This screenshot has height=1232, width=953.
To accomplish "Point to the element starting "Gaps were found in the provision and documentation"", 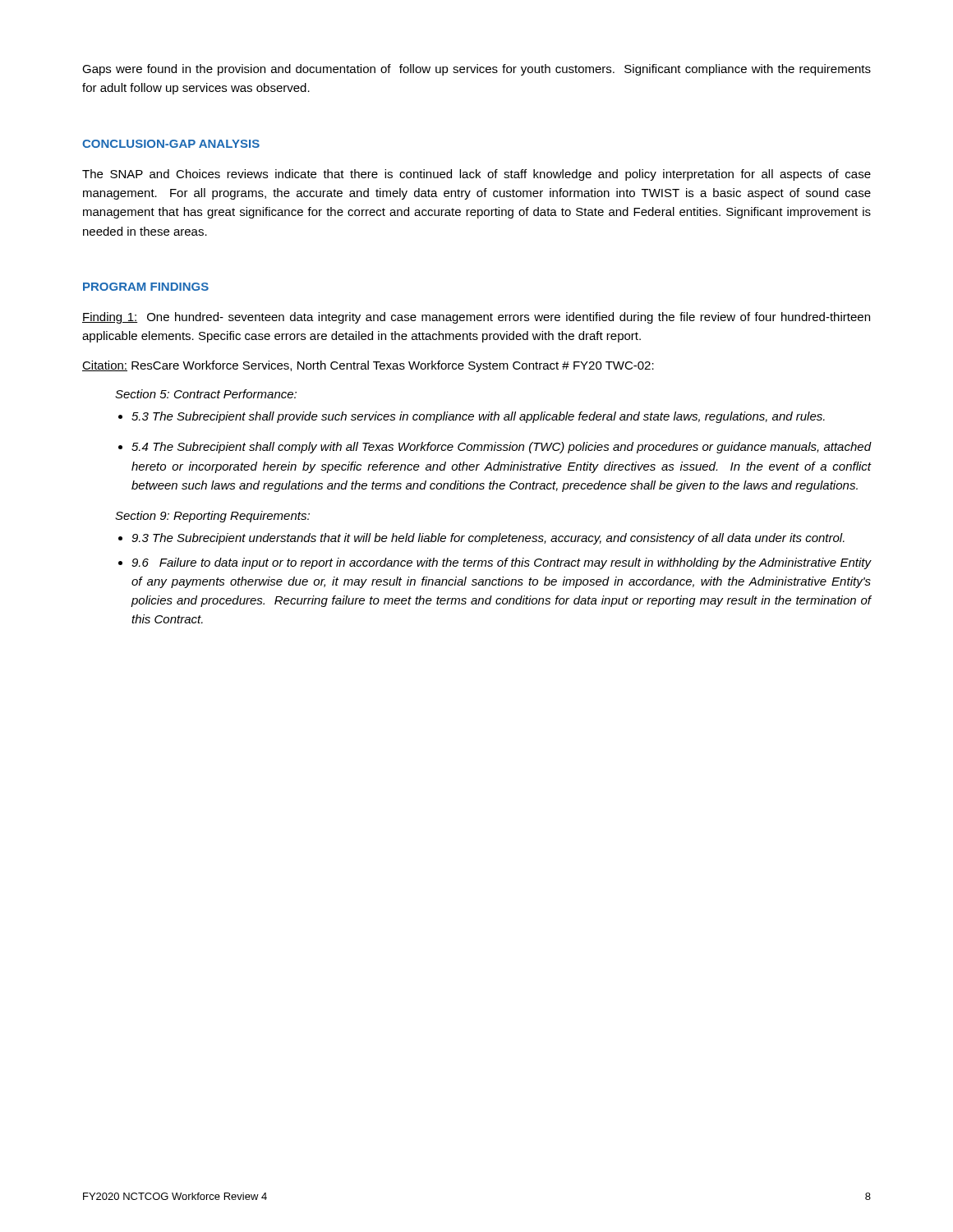I will (x=476, y=78).
